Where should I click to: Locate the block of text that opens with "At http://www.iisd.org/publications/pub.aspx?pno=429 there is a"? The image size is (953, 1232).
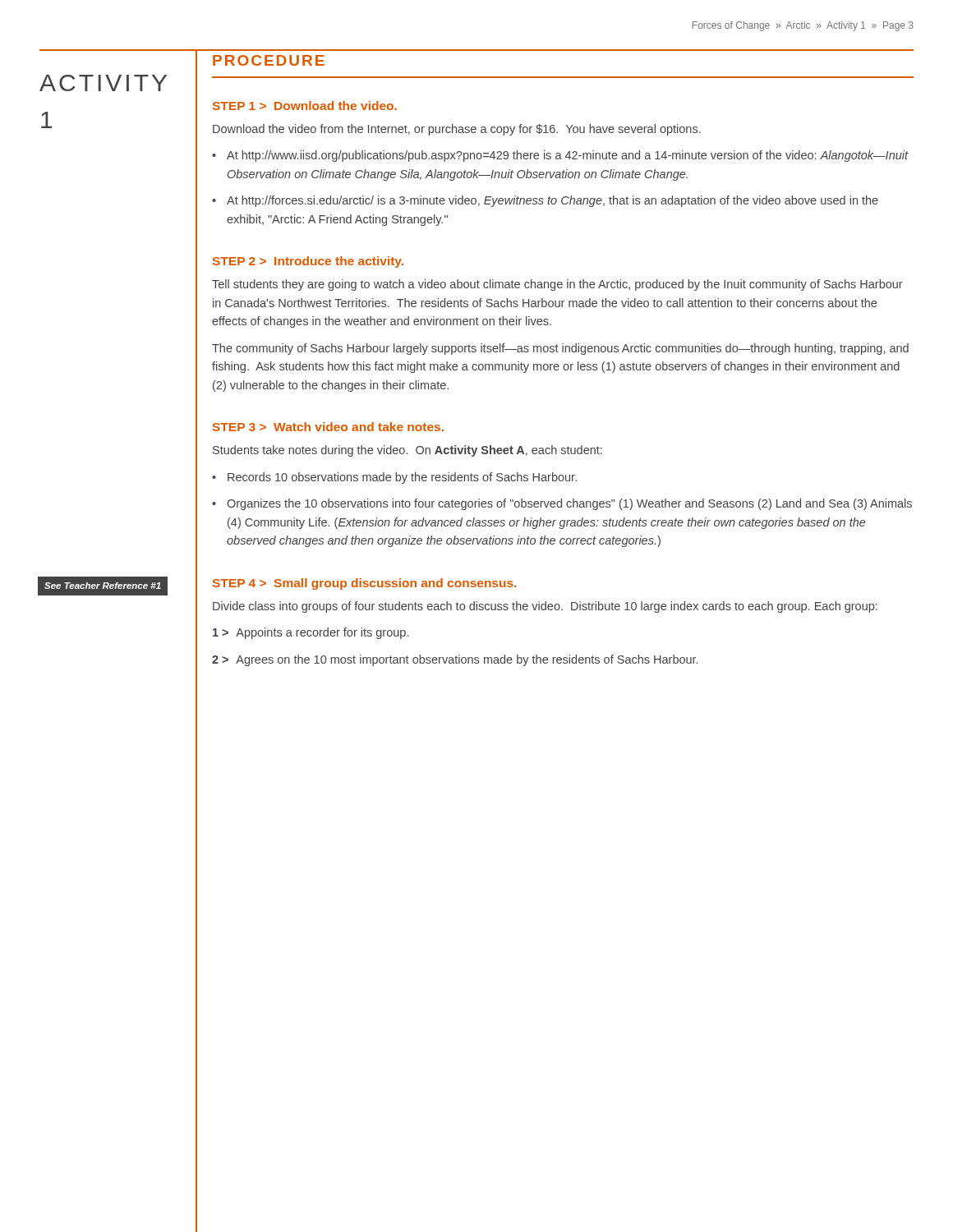point(567,165)
